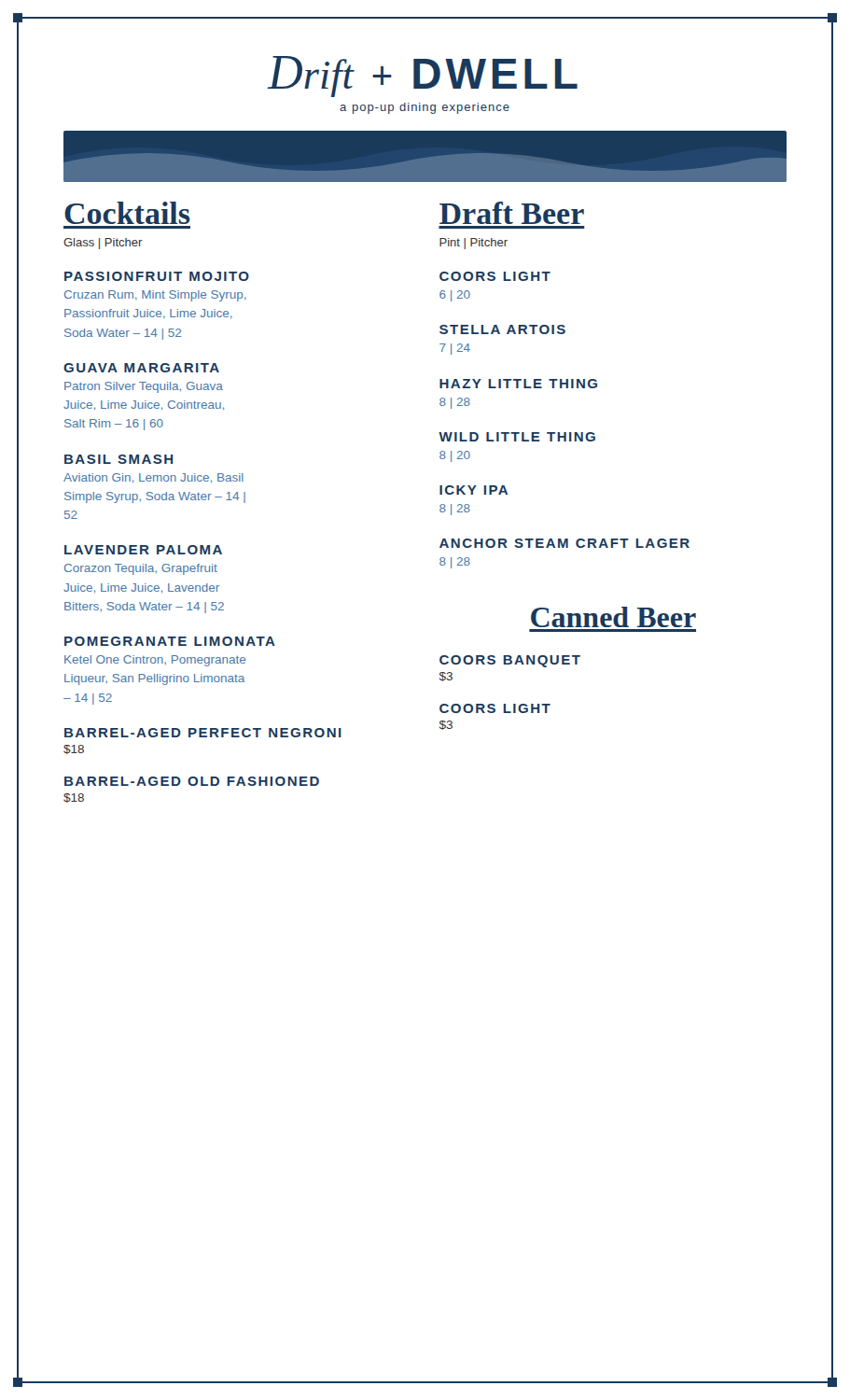The height and width of the screenshot is (1400, 850).
Task: Click on the block starting "Coors Banquet $3"
Action: pyautogui.click(x=510, y=661)
